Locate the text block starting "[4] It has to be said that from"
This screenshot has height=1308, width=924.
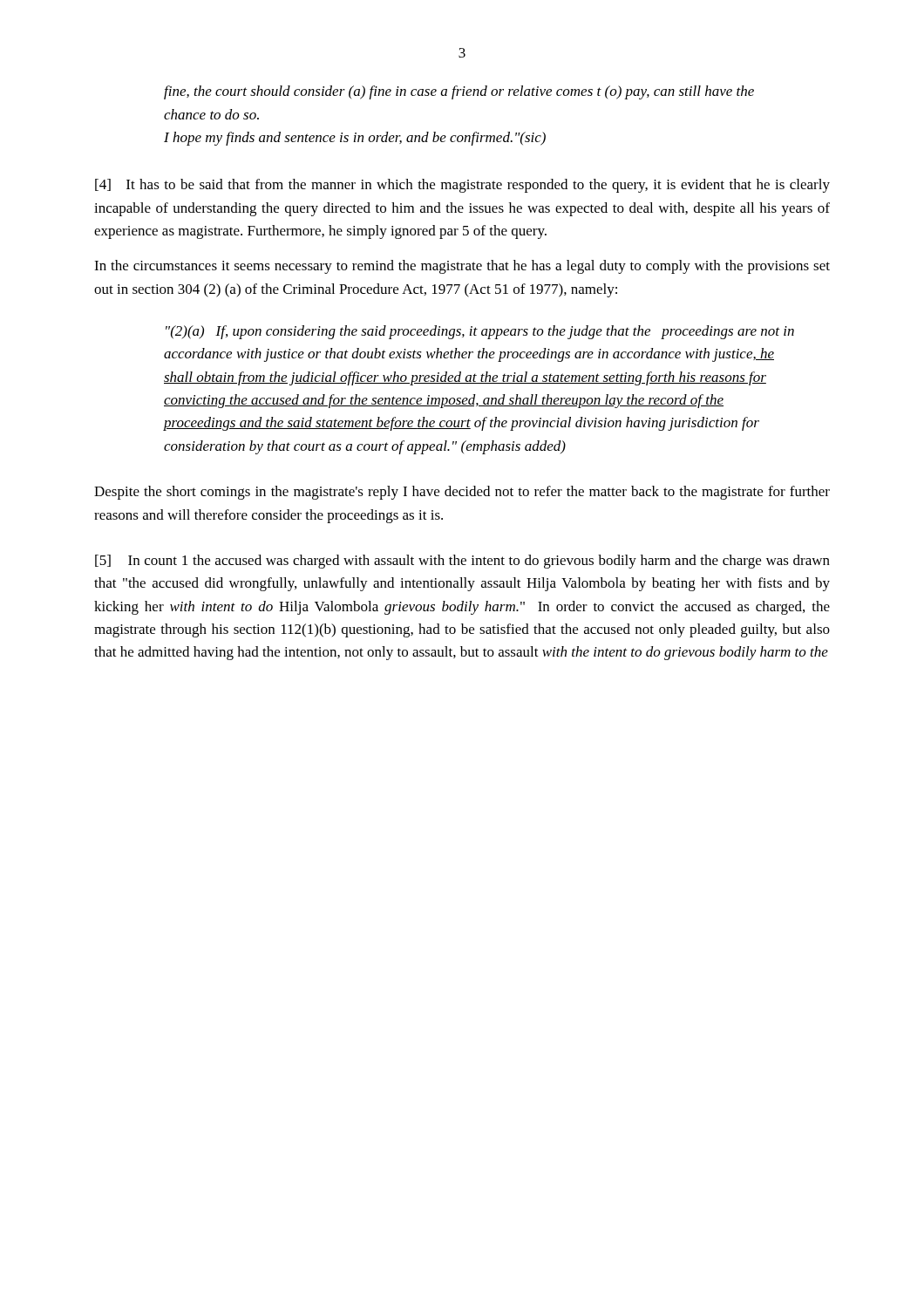[x=462, y=208]
